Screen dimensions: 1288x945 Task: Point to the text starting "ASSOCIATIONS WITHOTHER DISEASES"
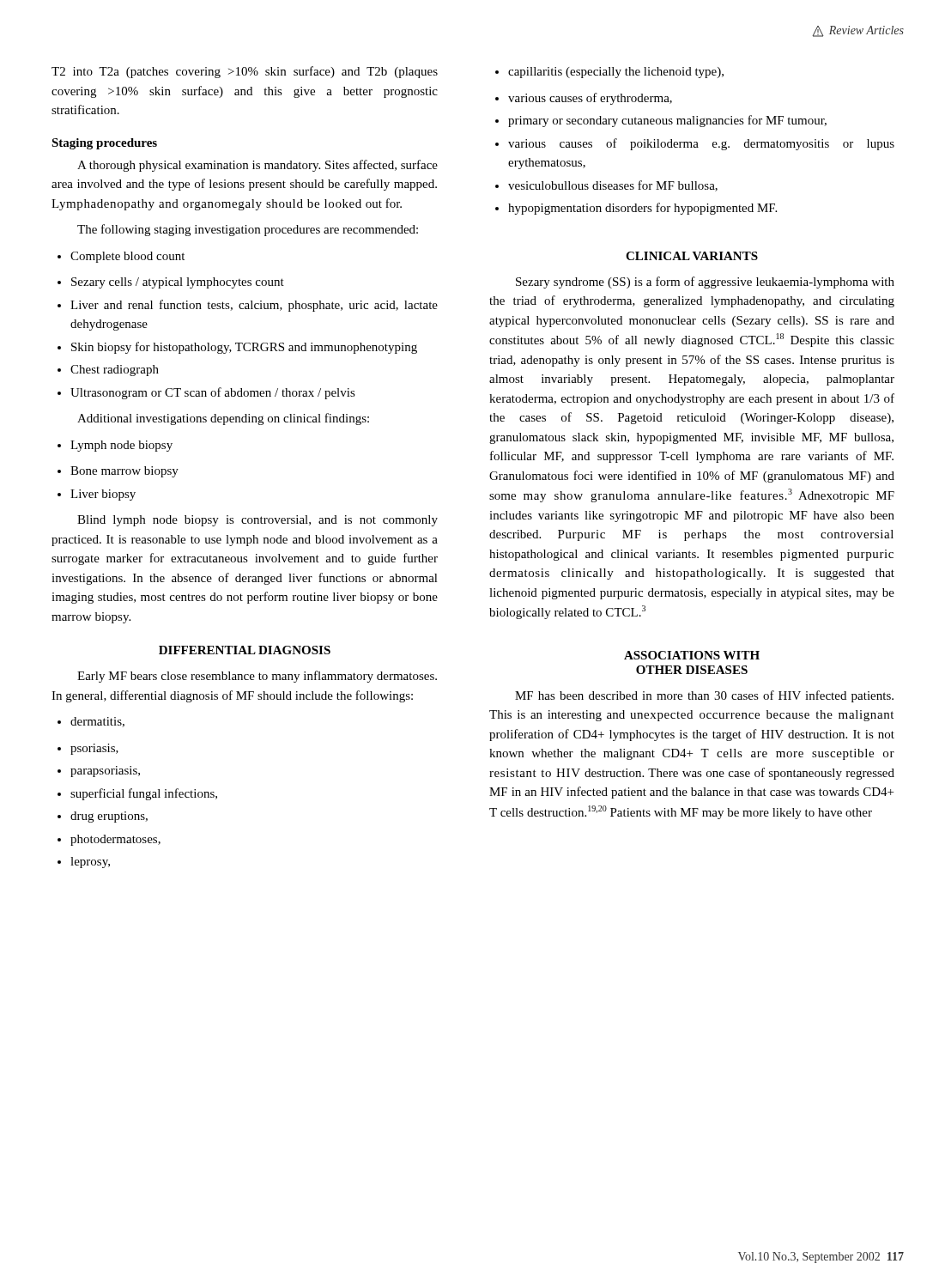pos(692,662)
